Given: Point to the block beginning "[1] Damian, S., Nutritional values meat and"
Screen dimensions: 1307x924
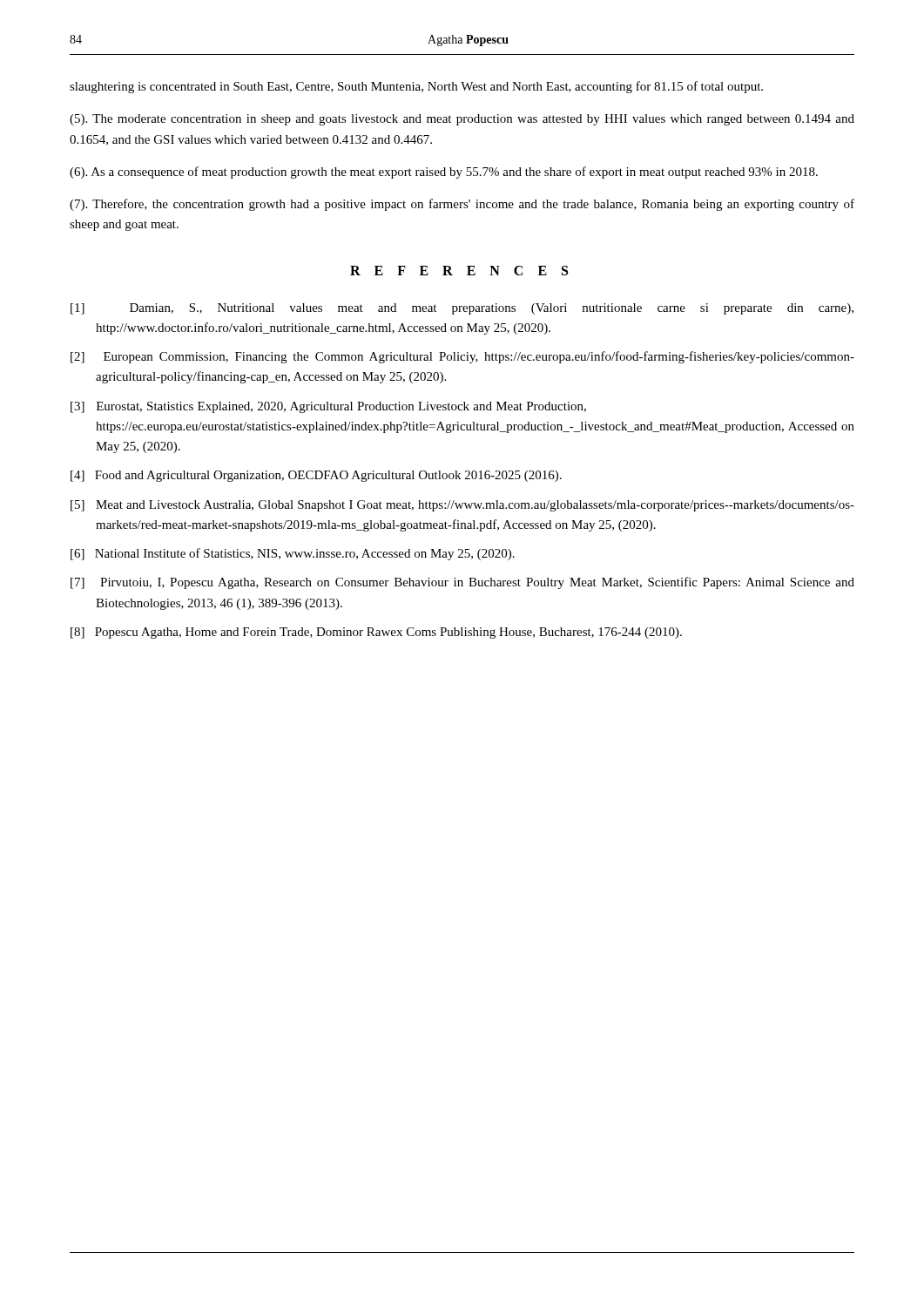Looking at the screenshot, I should pyautogui.click(x=462, y=317).
